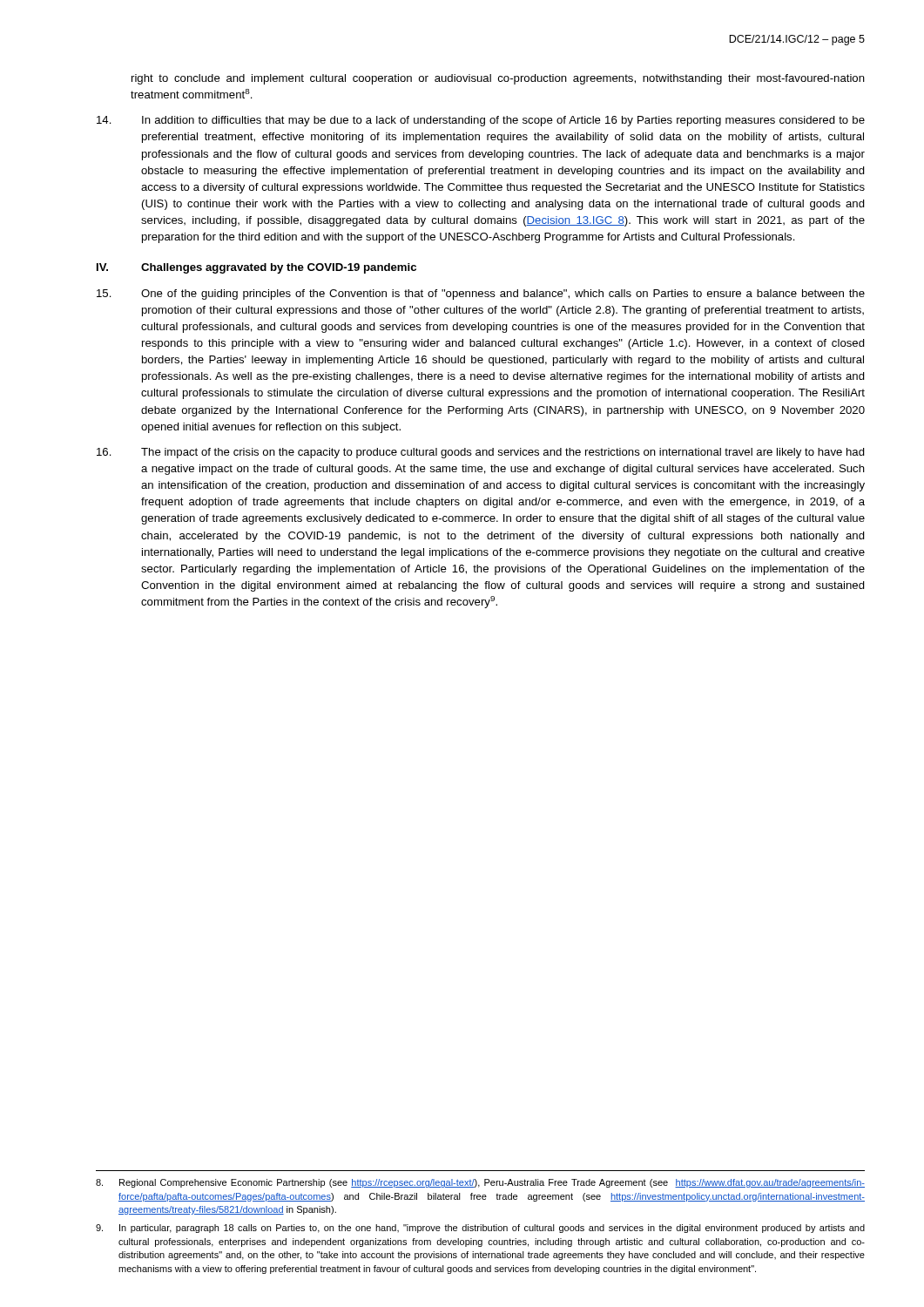The image size is (924, 1307).
Task: Navigate to the element starting "One of the guiding principles"
Action: [480, 360]
